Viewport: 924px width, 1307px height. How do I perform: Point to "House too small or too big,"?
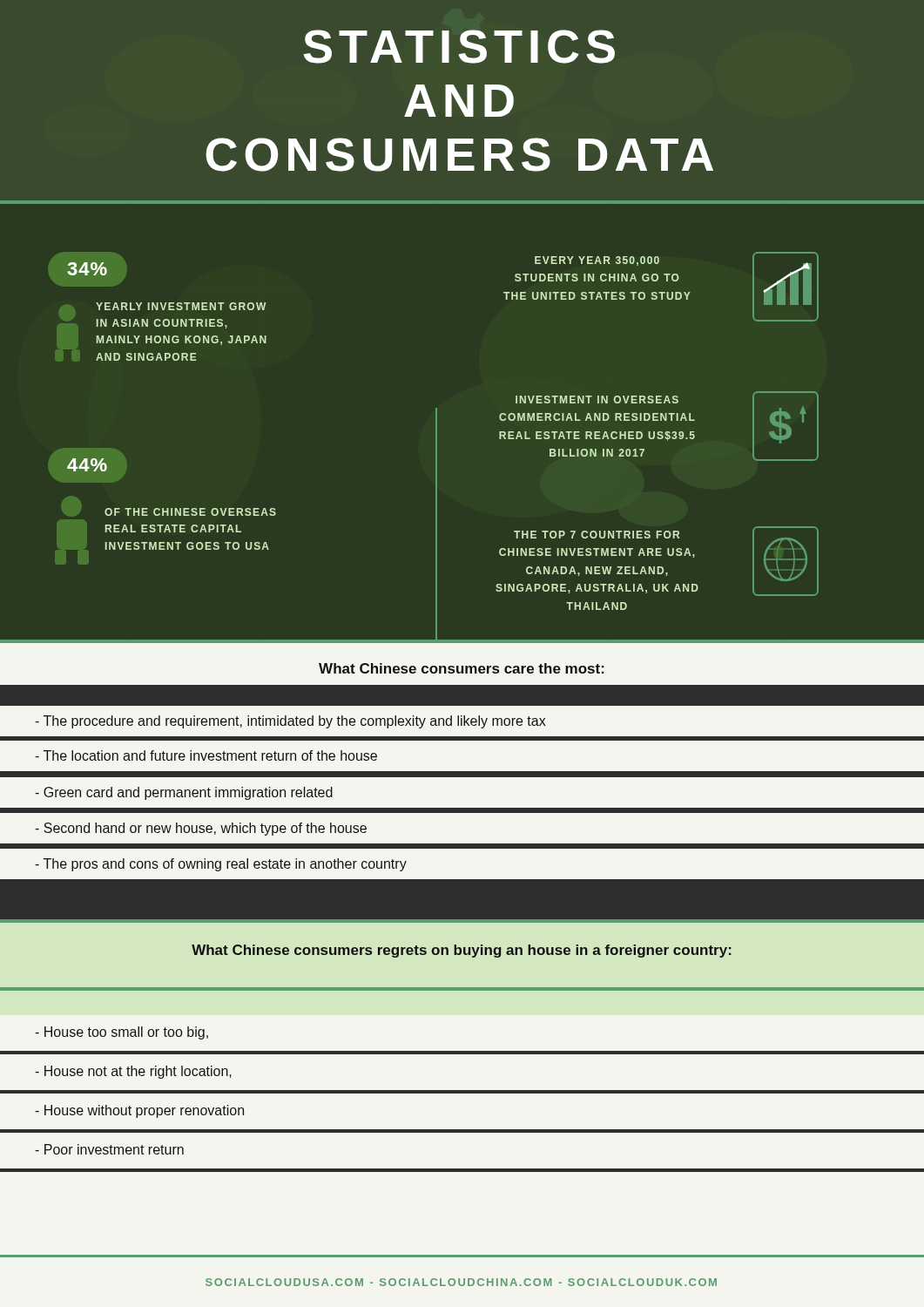pyautogui.click(x=122, y=1032)
